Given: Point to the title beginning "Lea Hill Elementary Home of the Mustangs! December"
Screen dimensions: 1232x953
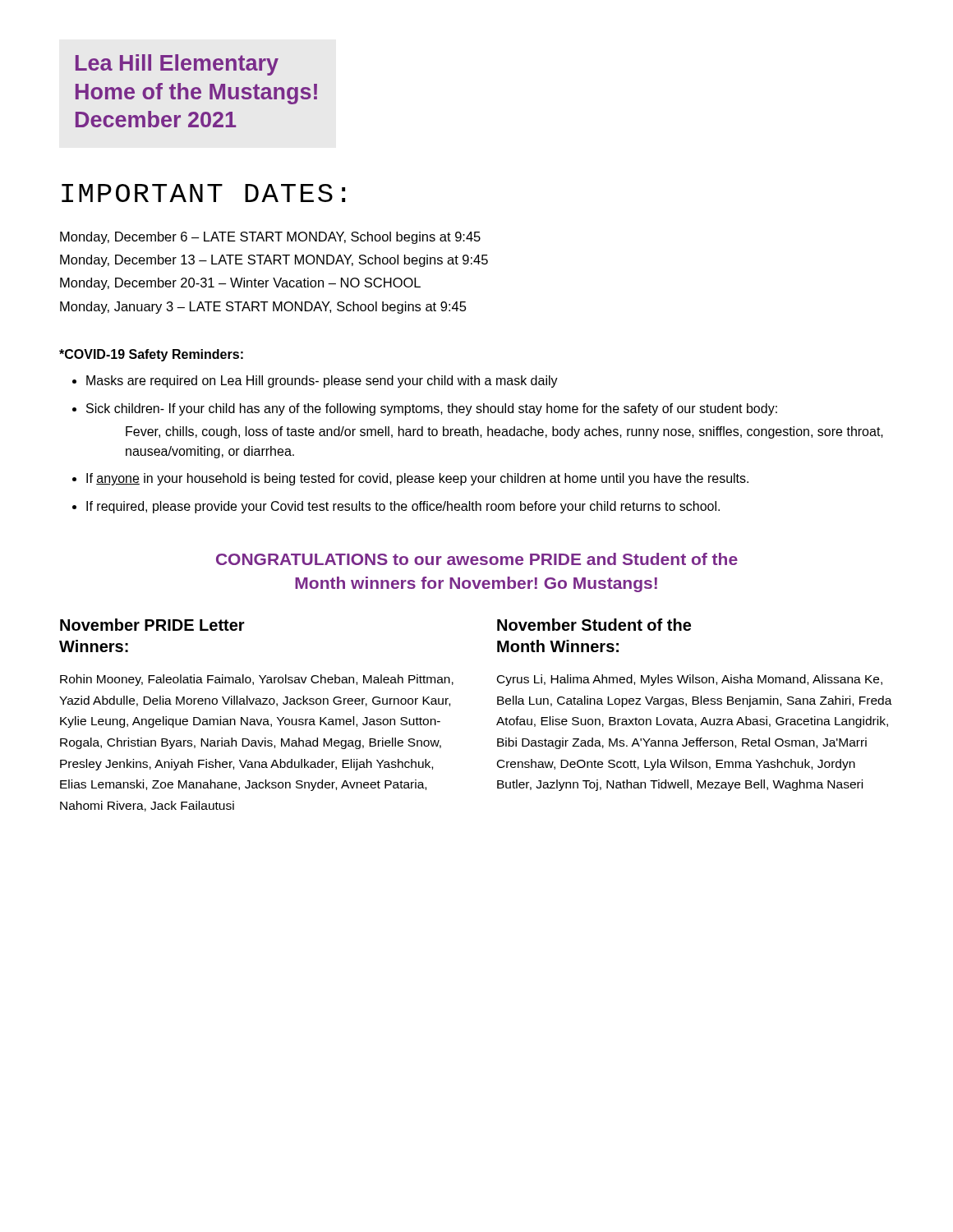Looking at the screenshot, I should click(197, 92).
